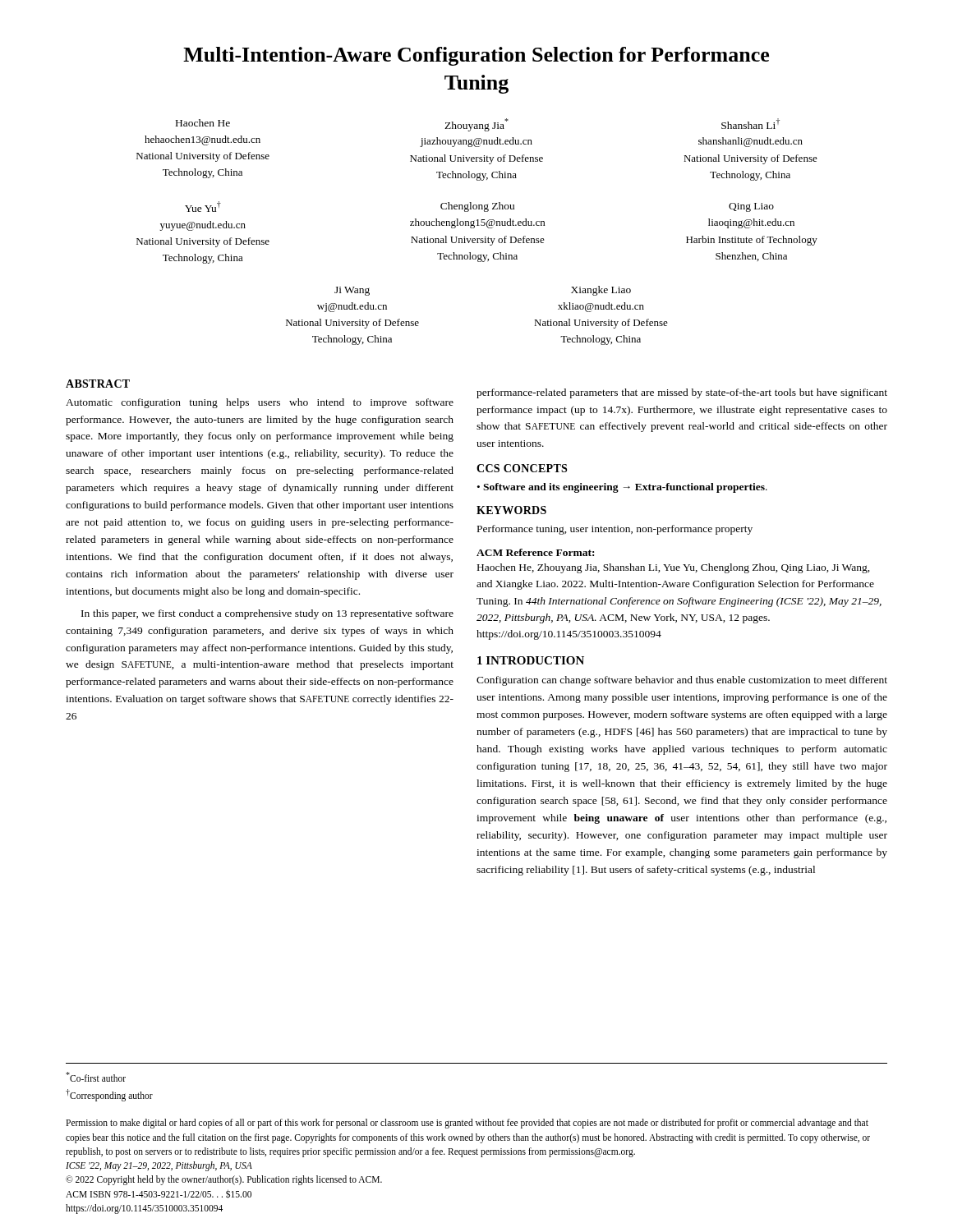953x1232 pixels.
Task: Locate the region starting "Automatic configuration tuning helps users who intend"
Action: (x=260, y=496)
